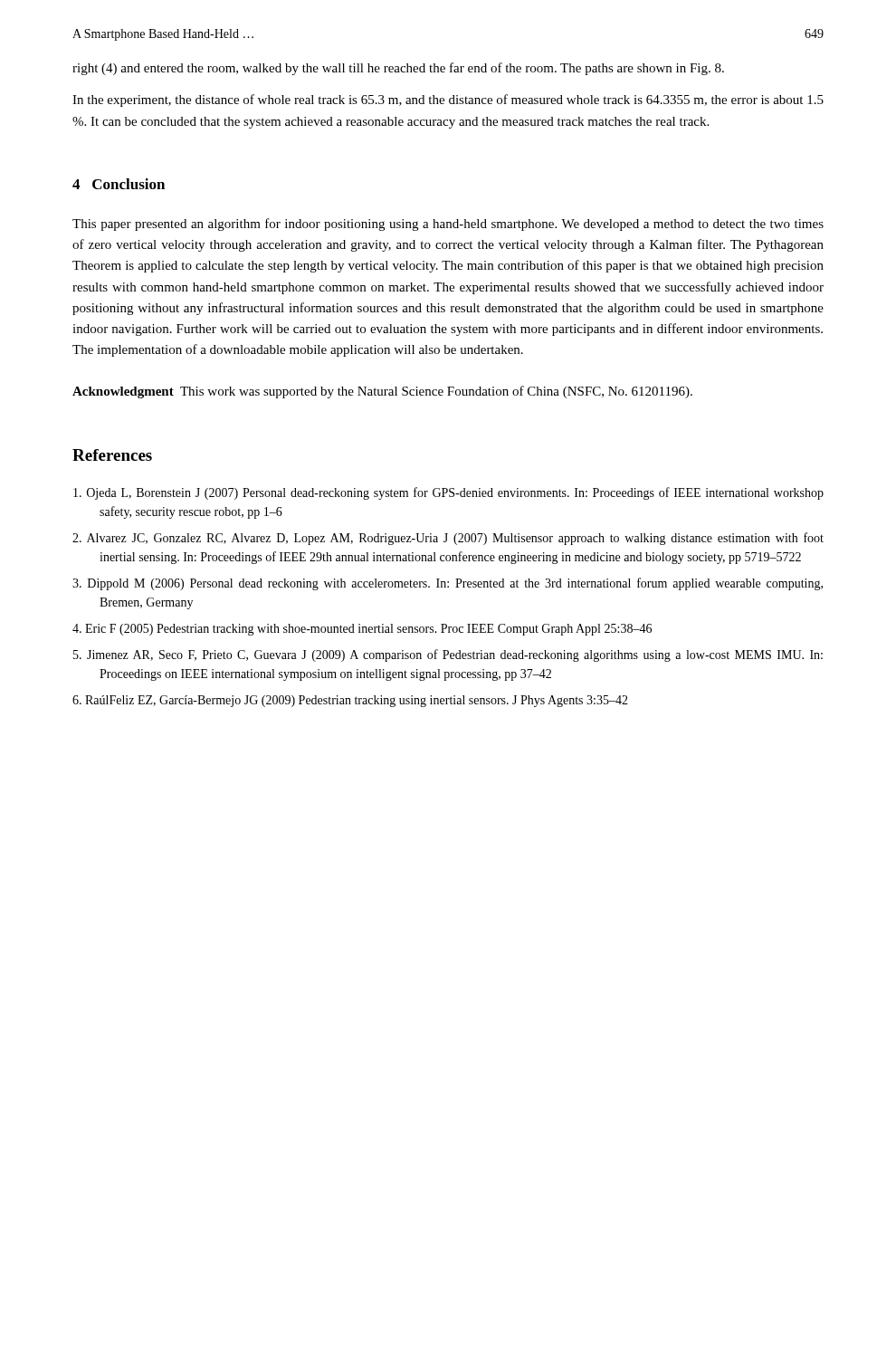Image resolution: width=896 pixels, height=1358 pixels.
Task: Find the element starting "2. Alvarez JC, Gonzalez"
Action: pyautogui.click(x=448, y=548)
